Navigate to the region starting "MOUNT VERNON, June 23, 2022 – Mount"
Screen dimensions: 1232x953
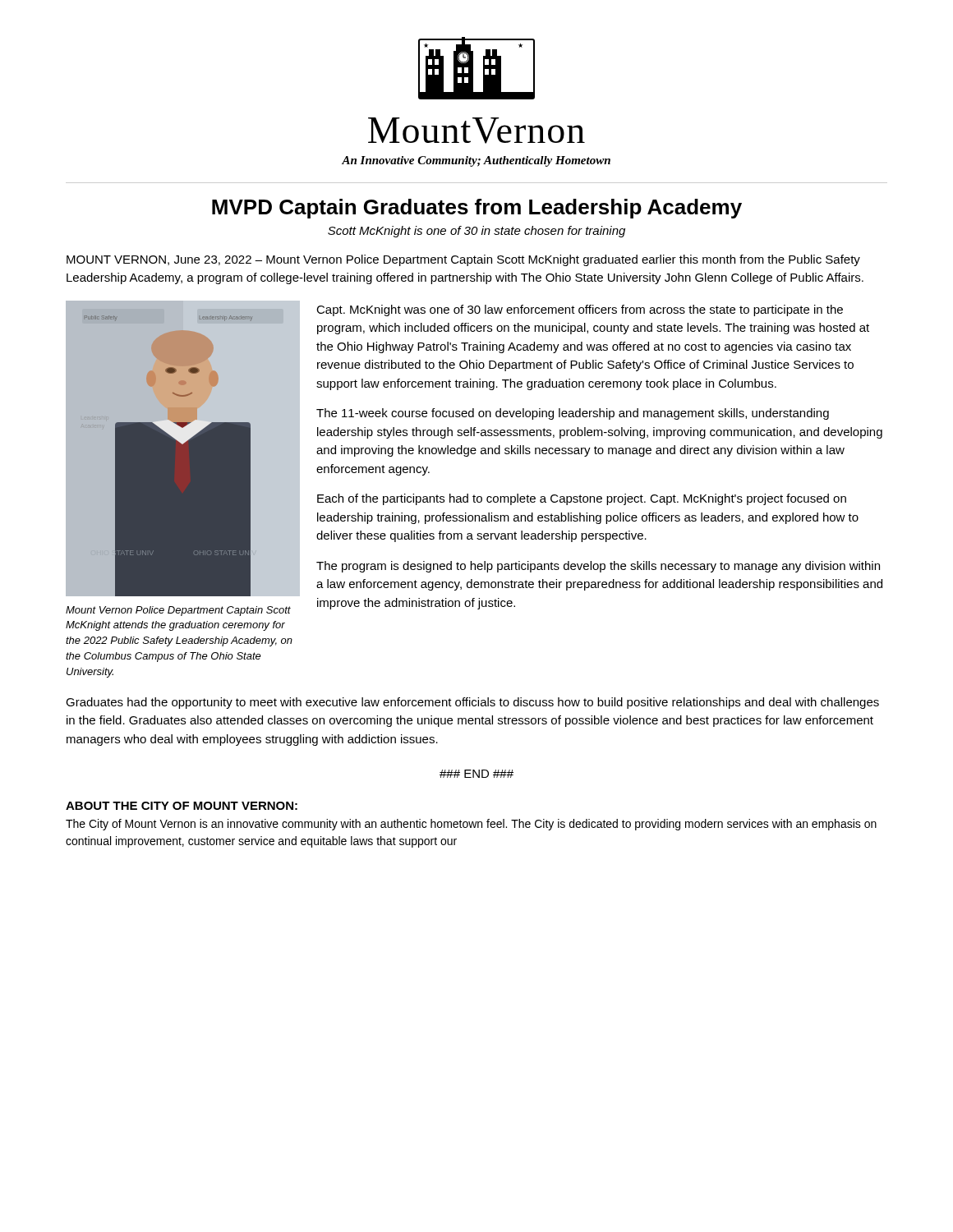point(465,268)
